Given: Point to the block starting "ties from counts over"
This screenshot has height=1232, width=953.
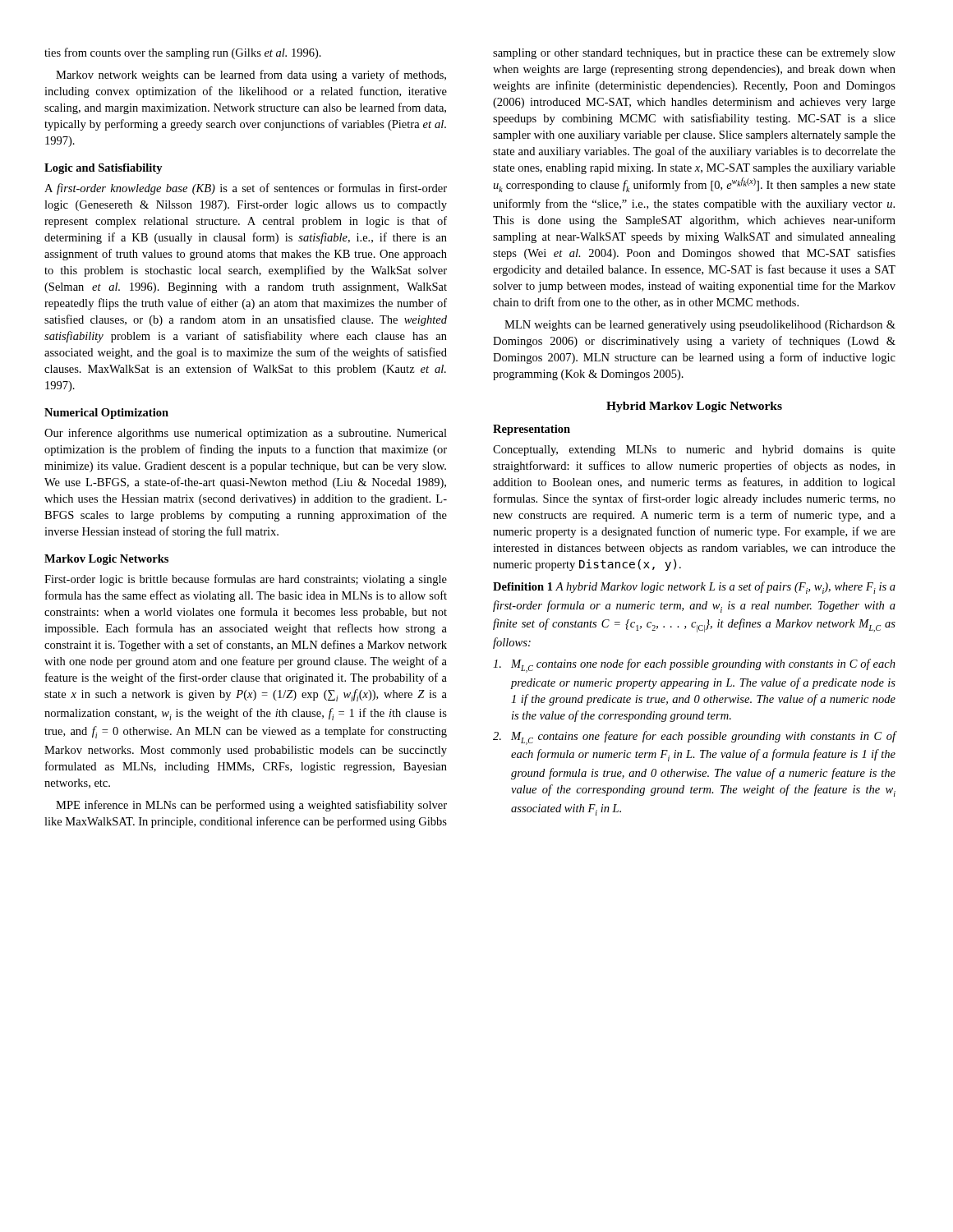Looking at the screenshot, I should coord(246,97).
